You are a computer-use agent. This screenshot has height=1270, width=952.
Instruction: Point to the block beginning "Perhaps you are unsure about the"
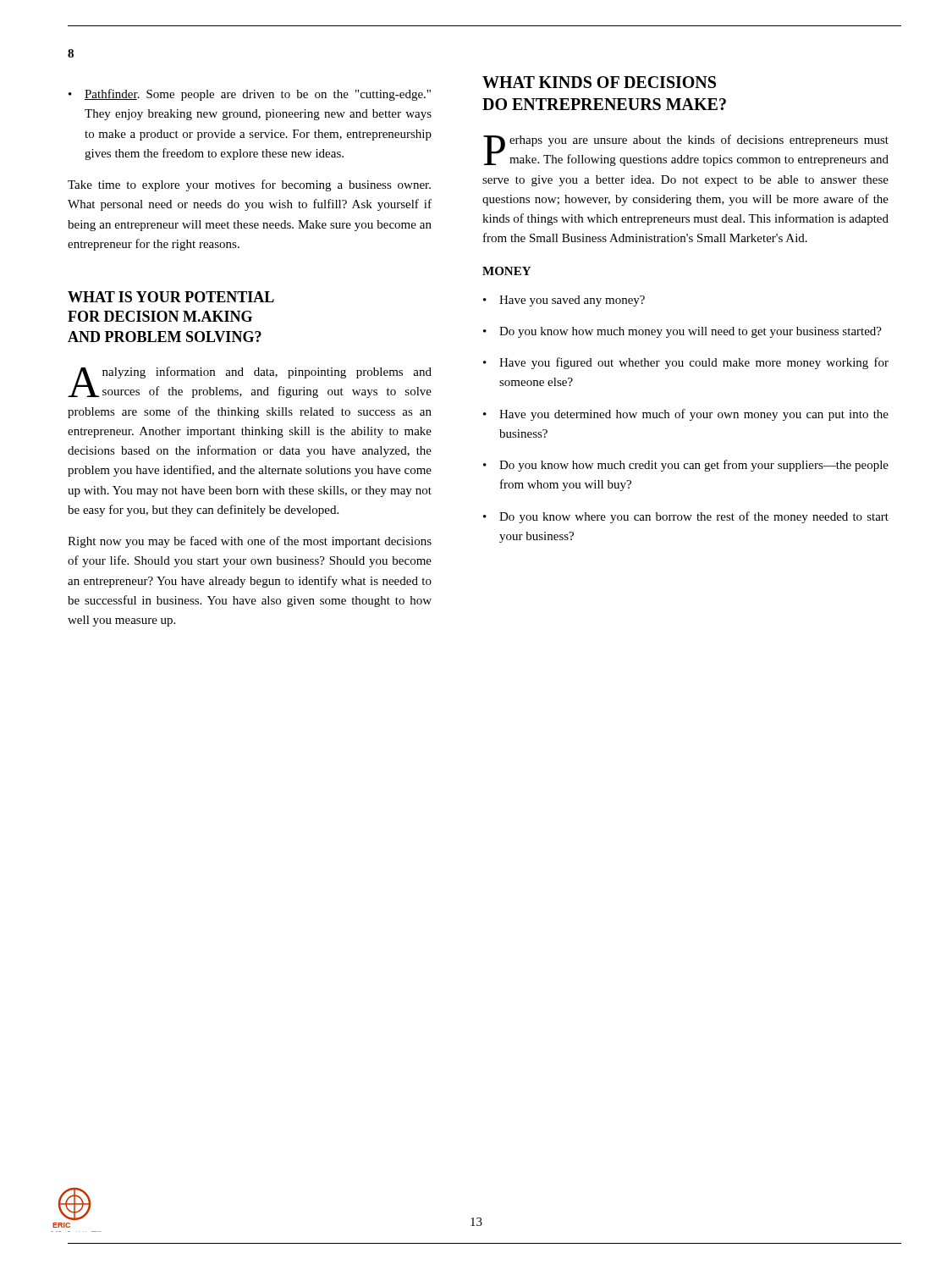(685, 188)
